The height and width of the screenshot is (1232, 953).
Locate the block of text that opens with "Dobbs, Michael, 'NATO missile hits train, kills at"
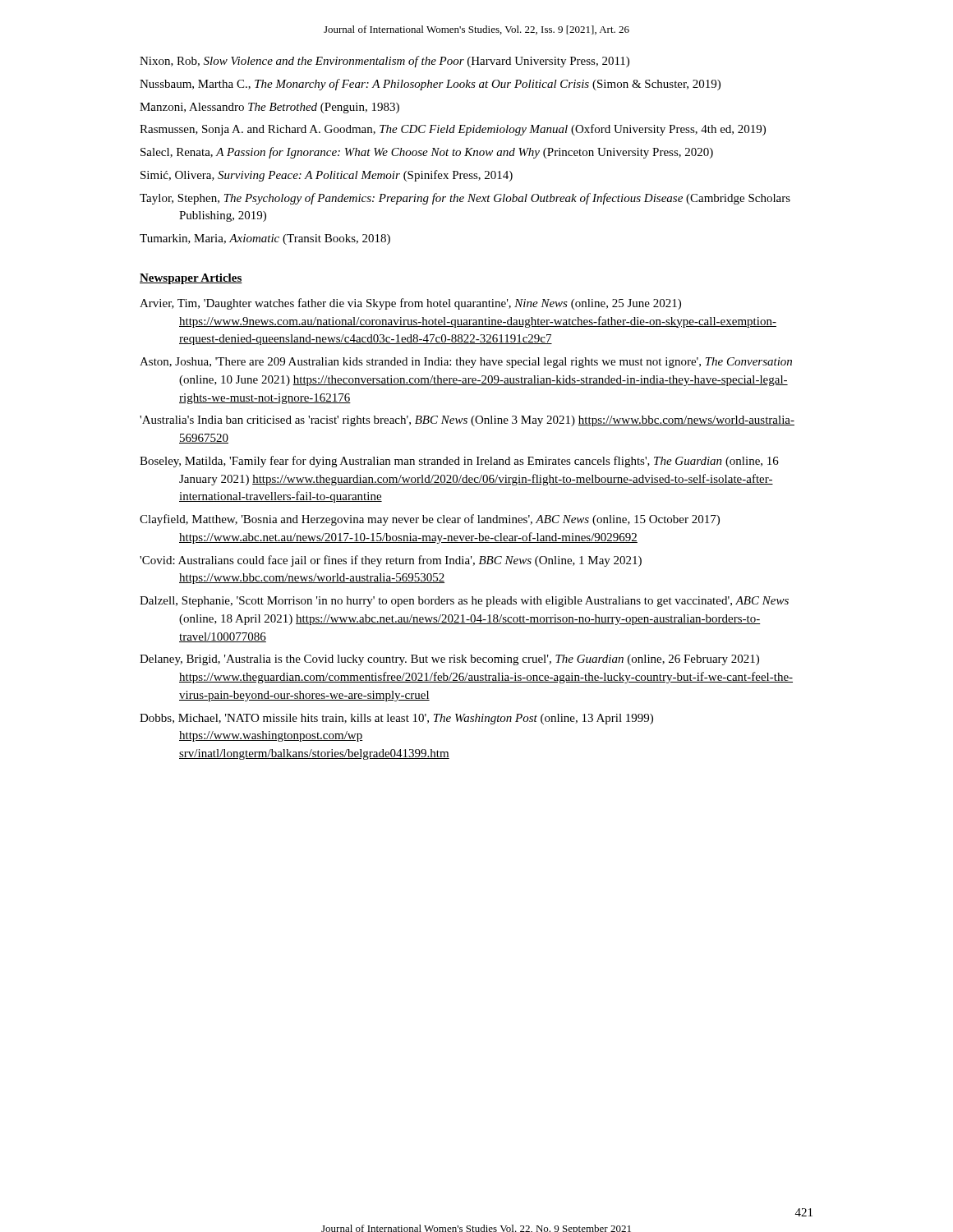[396, 719]
